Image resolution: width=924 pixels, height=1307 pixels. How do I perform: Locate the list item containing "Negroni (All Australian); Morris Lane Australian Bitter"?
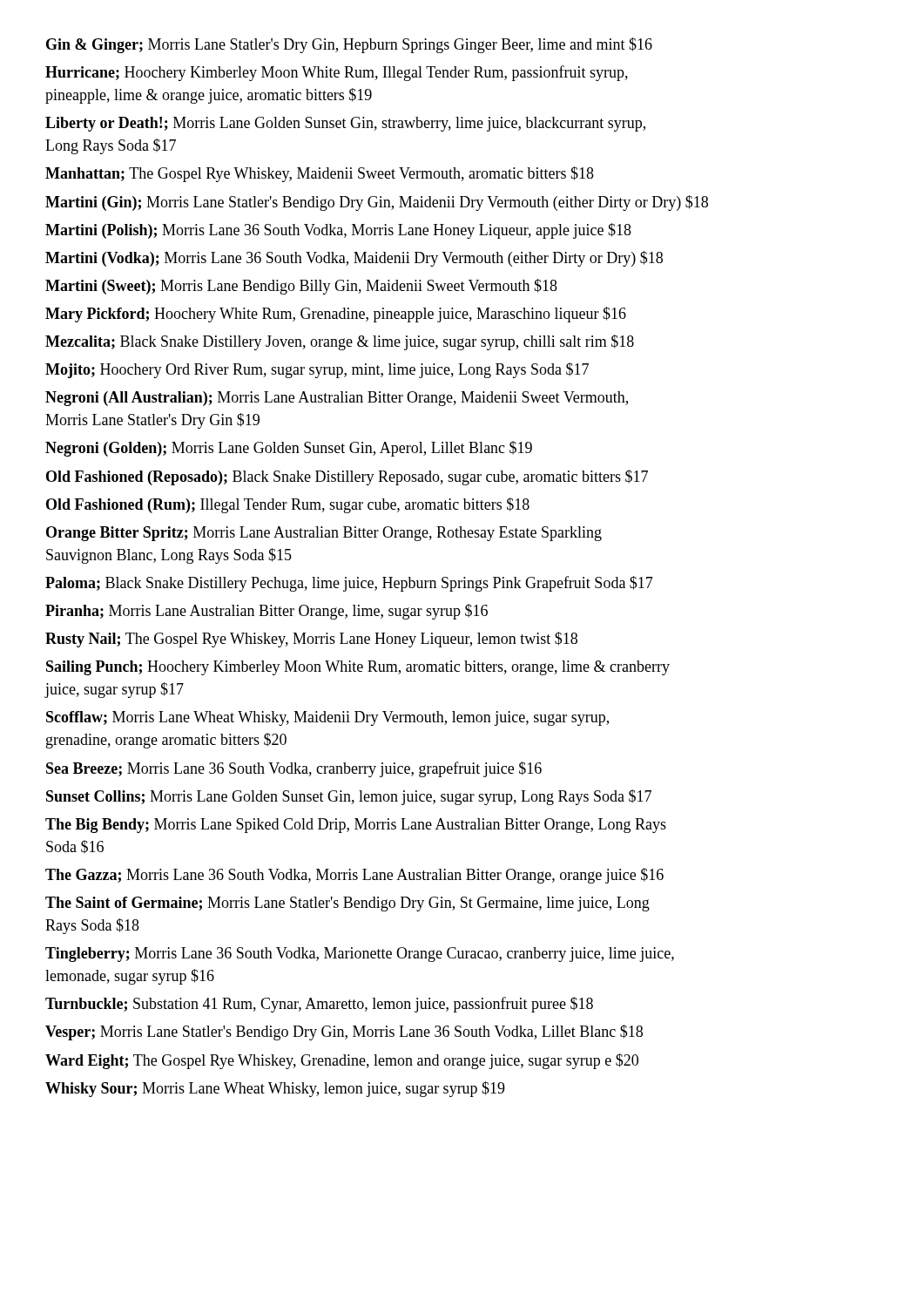(337, 409)
